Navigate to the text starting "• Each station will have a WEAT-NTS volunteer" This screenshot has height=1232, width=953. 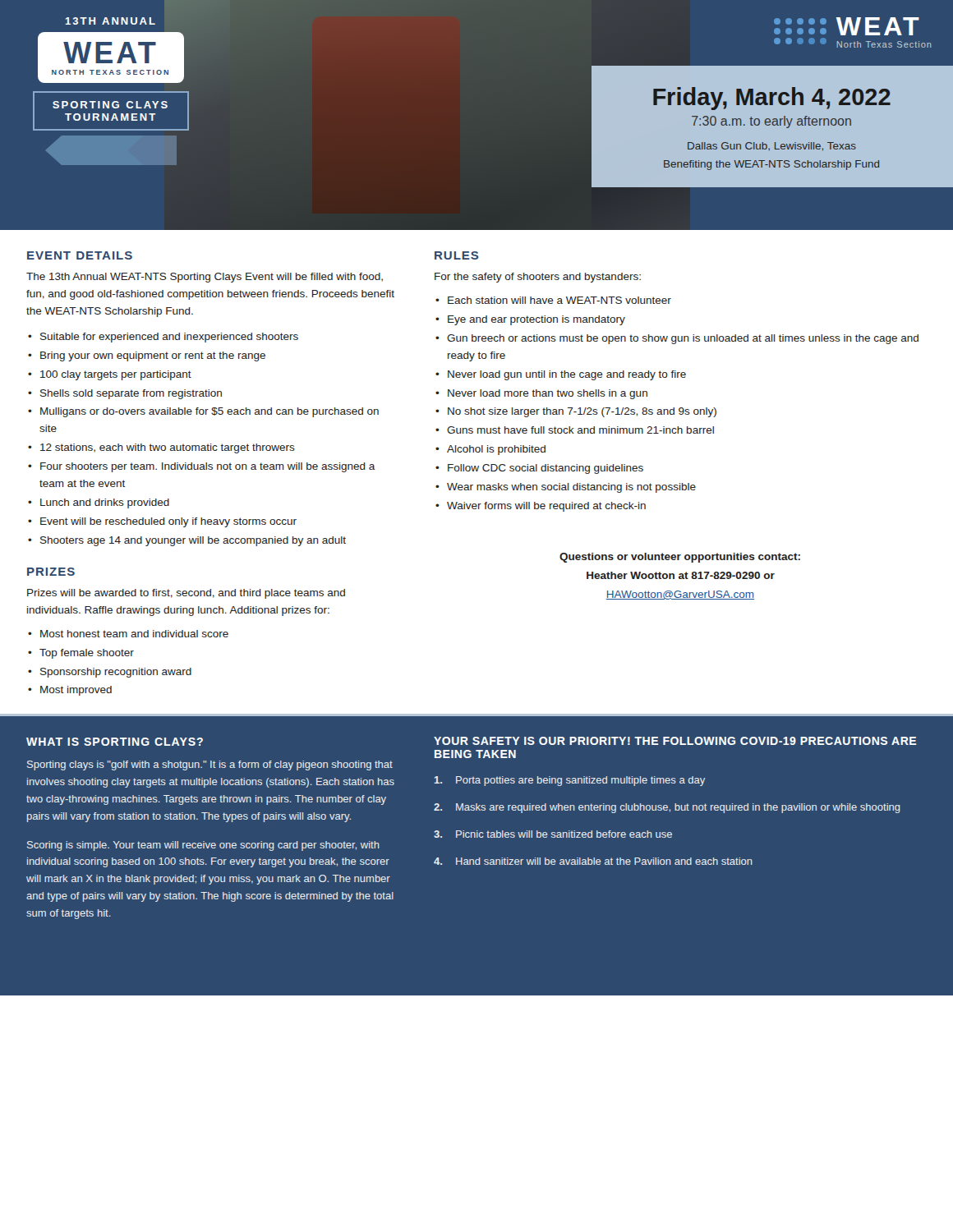(x=553, y=301)
